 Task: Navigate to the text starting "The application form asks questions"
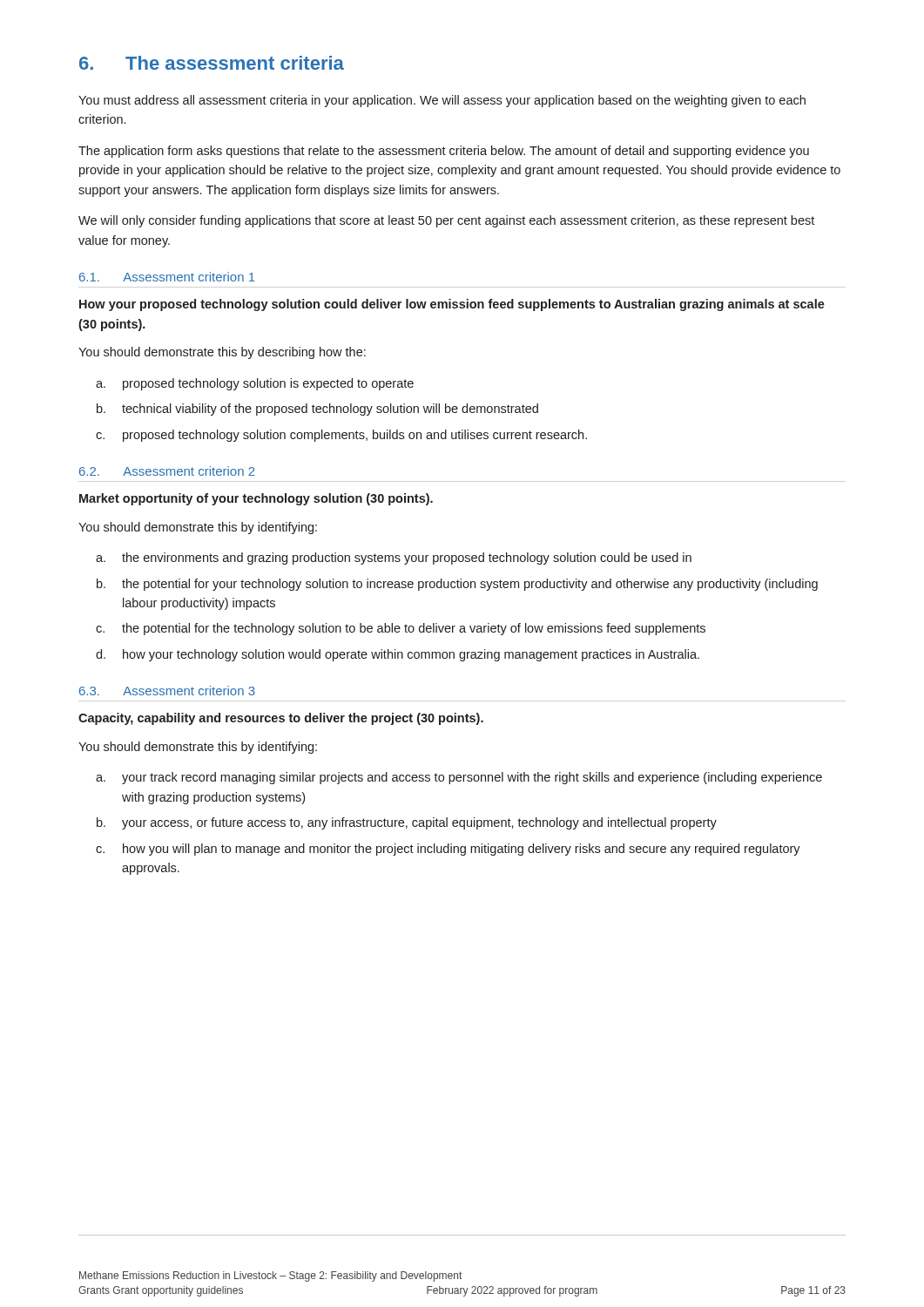pos(462,170)
